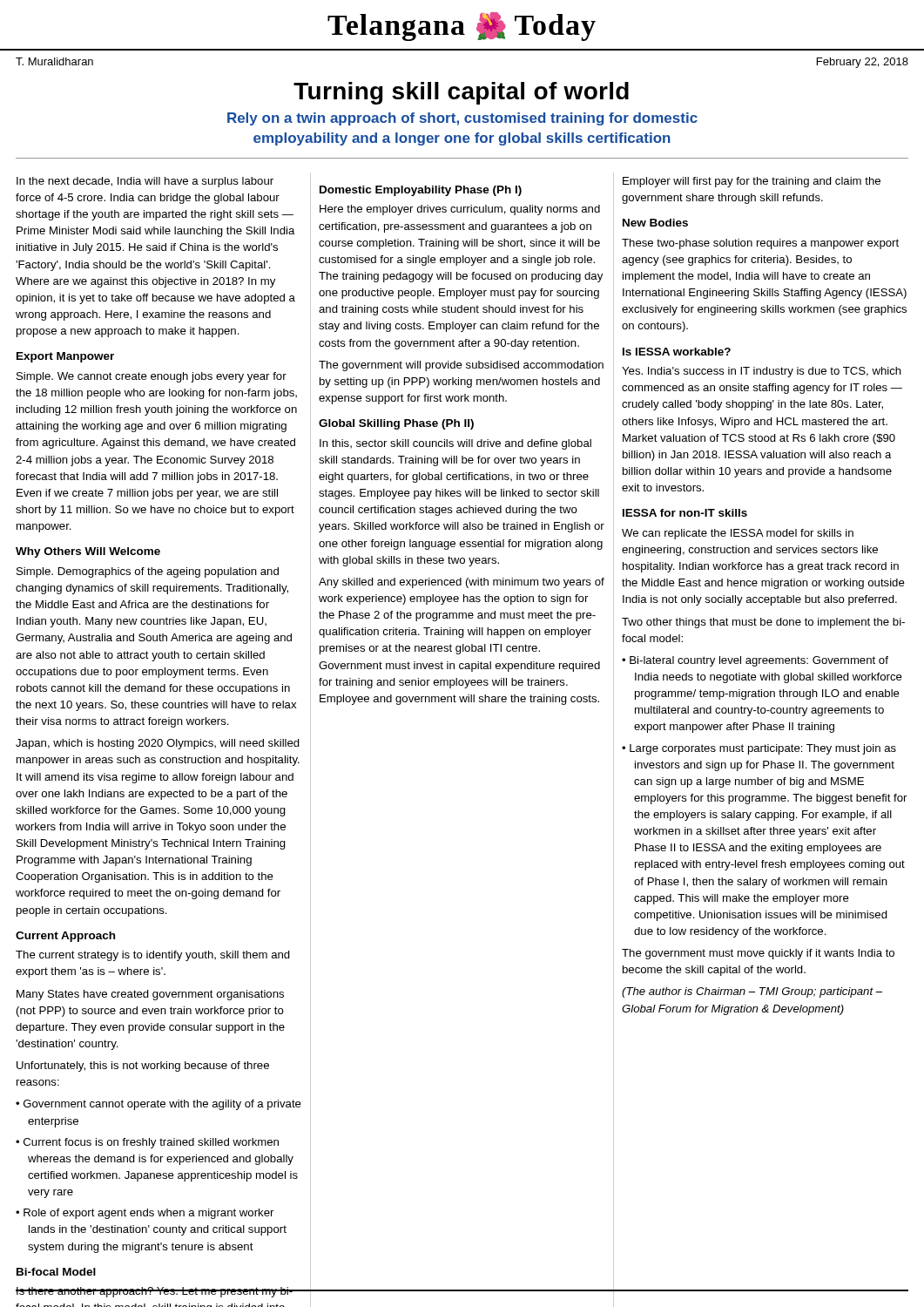Point to the block beginning "Yes. India's success in"
924x1307 pixels.
click(765, 429)
